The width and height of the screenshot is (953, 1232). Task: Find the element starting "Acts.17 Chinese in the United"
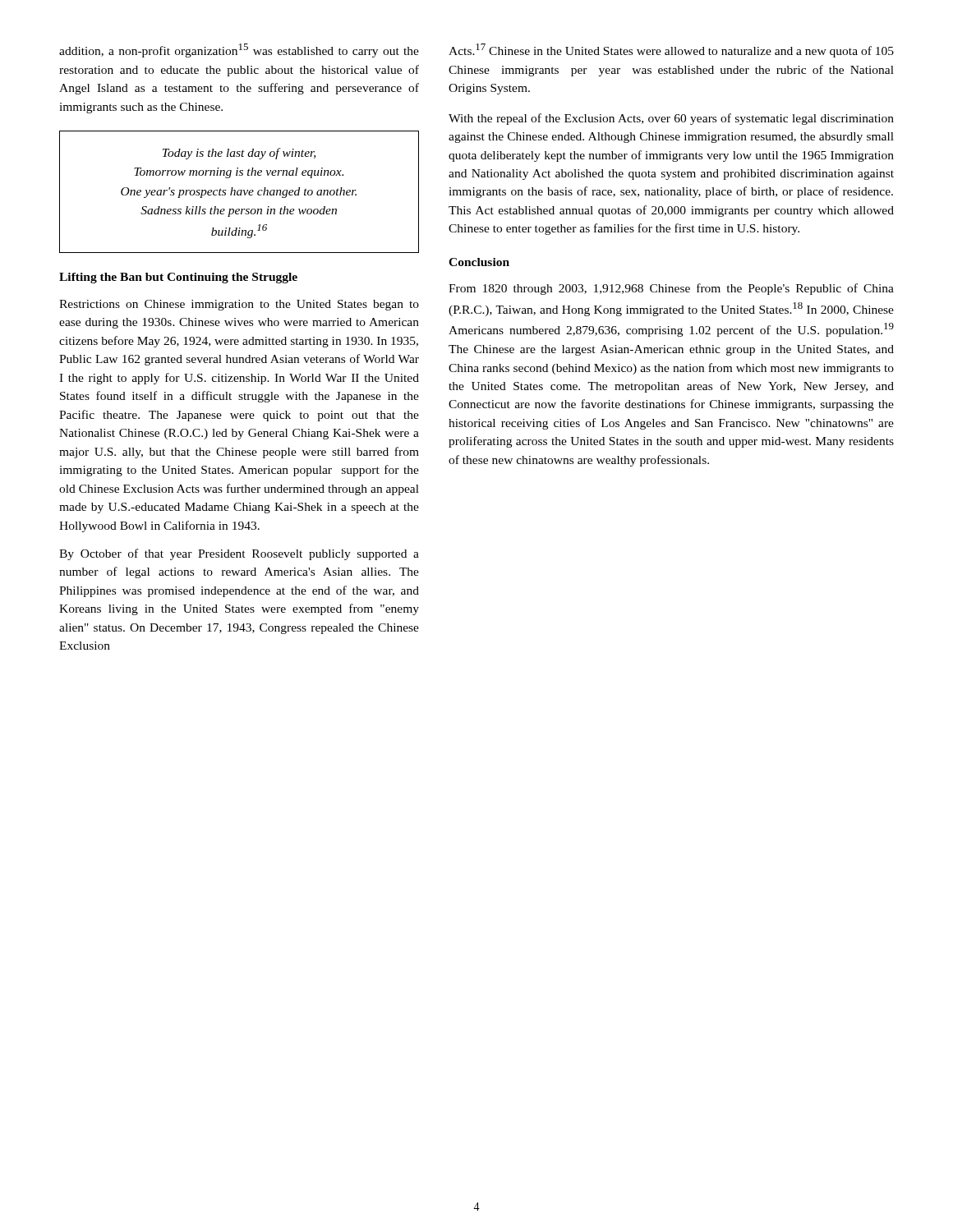[671, 67]
